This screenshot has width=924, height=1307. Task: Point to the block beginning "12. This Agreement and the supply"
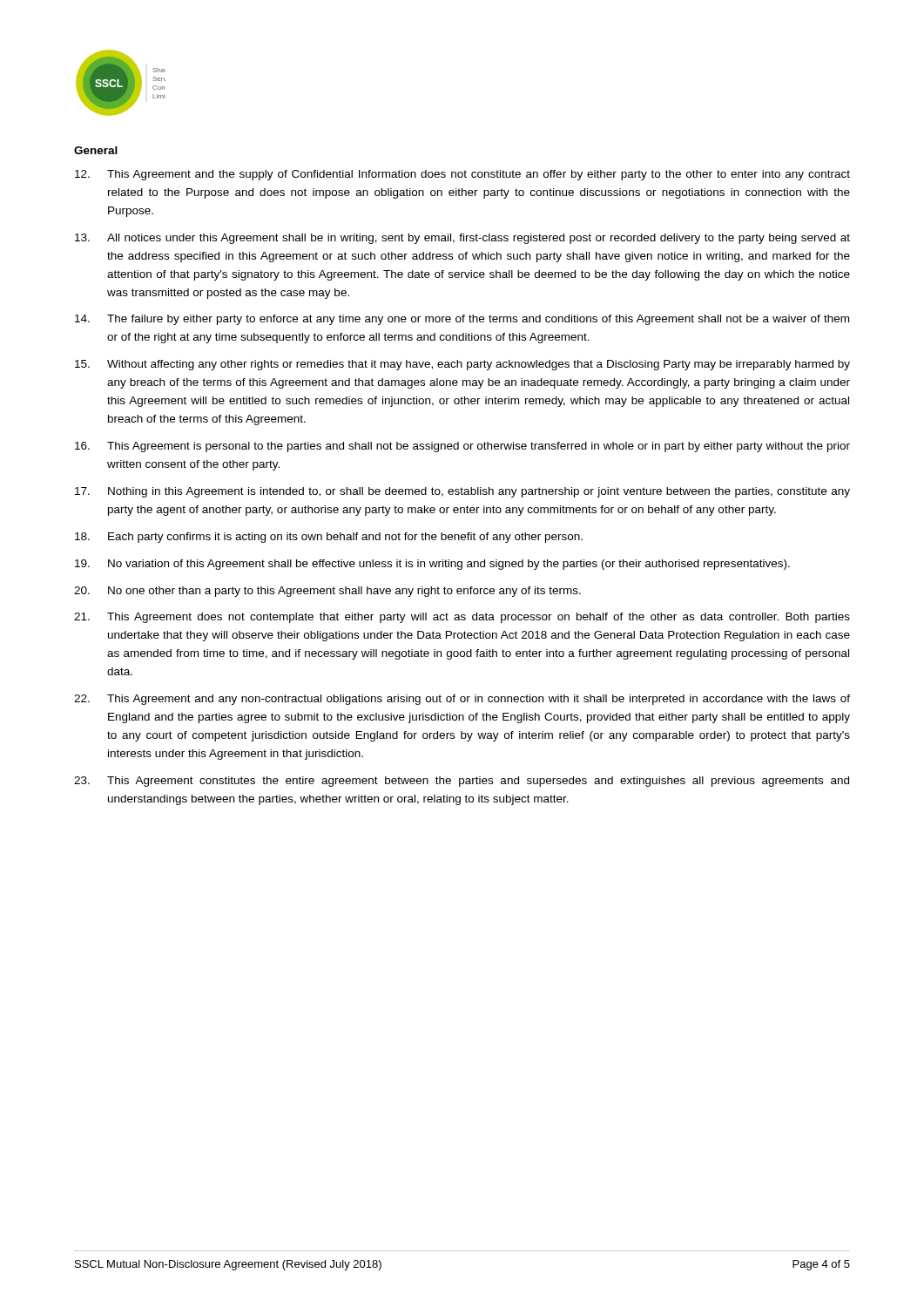coord(462,193)
